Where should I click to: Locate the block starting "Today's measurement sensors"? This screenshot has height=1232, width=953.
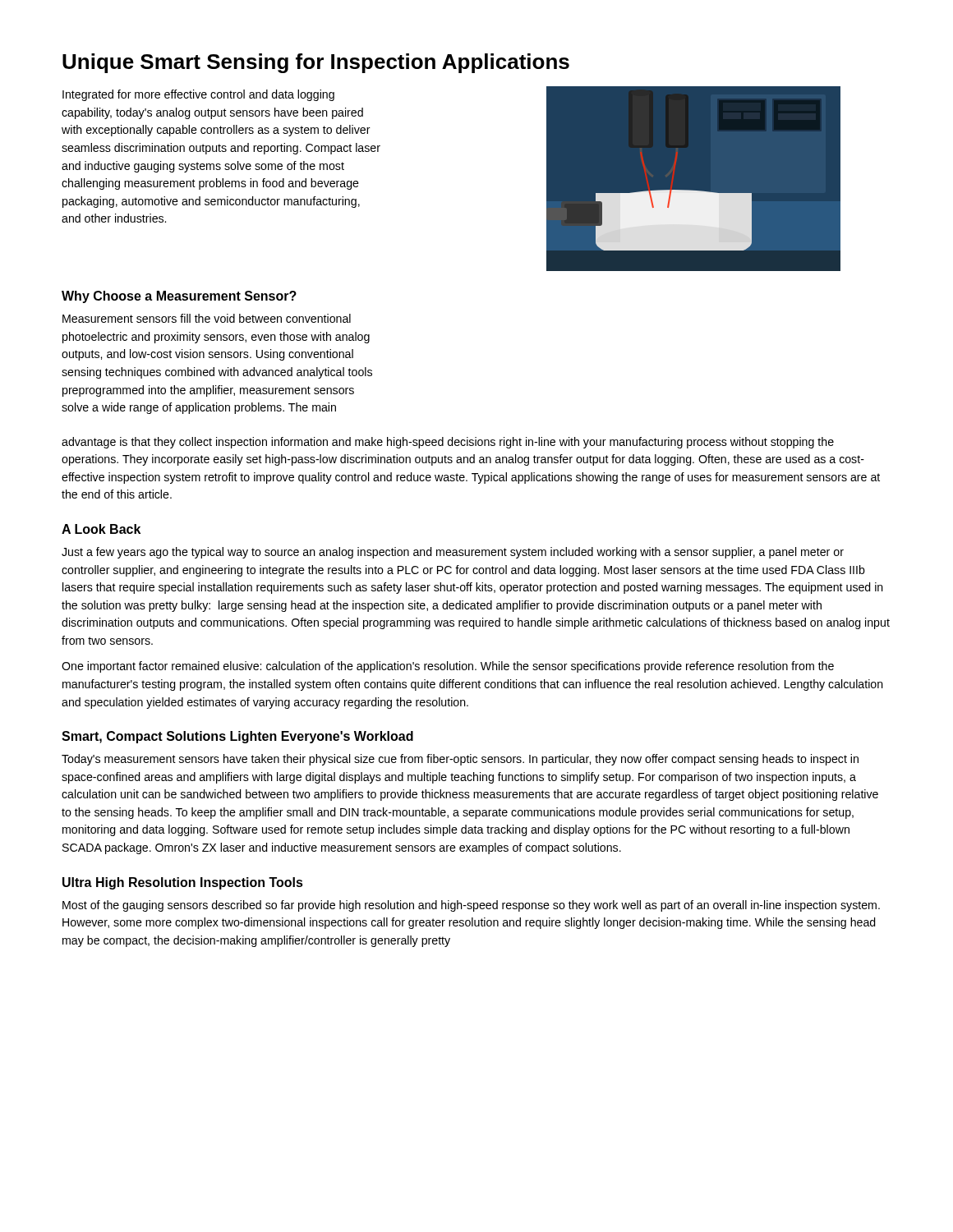click(470, 803)
